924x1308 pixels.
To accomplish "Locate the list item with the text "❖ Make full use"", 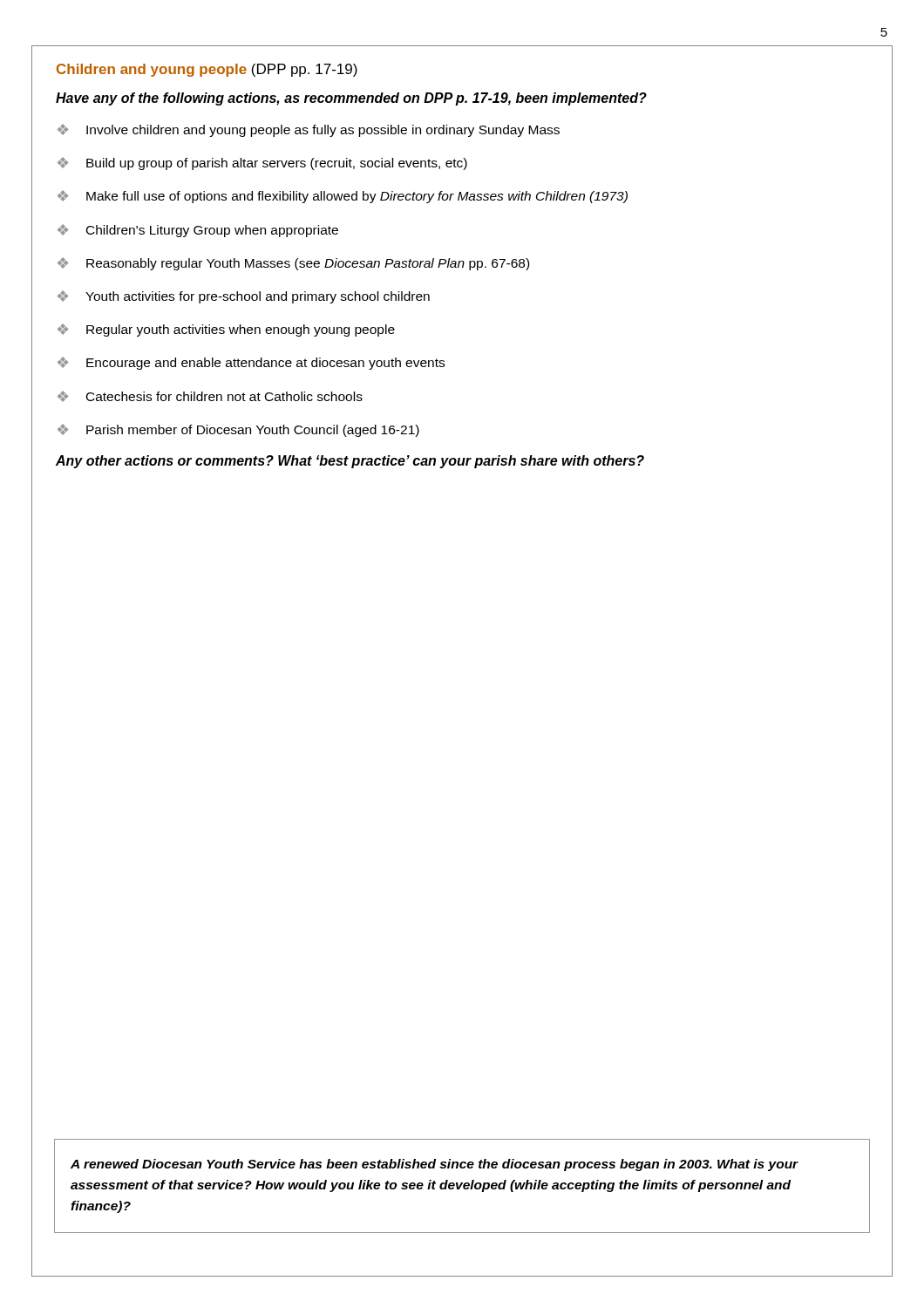I will [462, 197].
